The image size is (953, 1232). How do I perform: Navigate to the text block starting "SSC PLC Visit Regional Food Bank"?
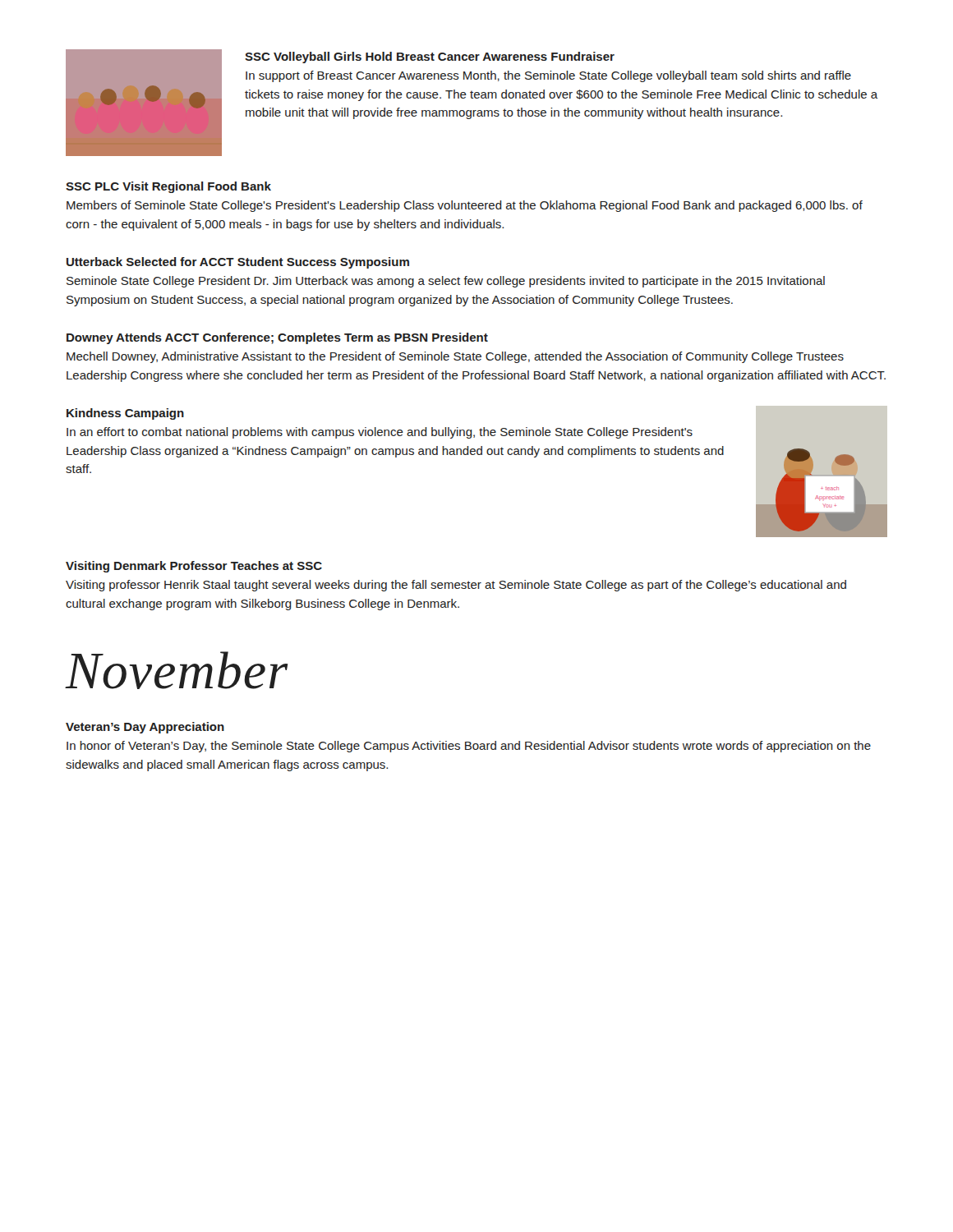[168, 186]
